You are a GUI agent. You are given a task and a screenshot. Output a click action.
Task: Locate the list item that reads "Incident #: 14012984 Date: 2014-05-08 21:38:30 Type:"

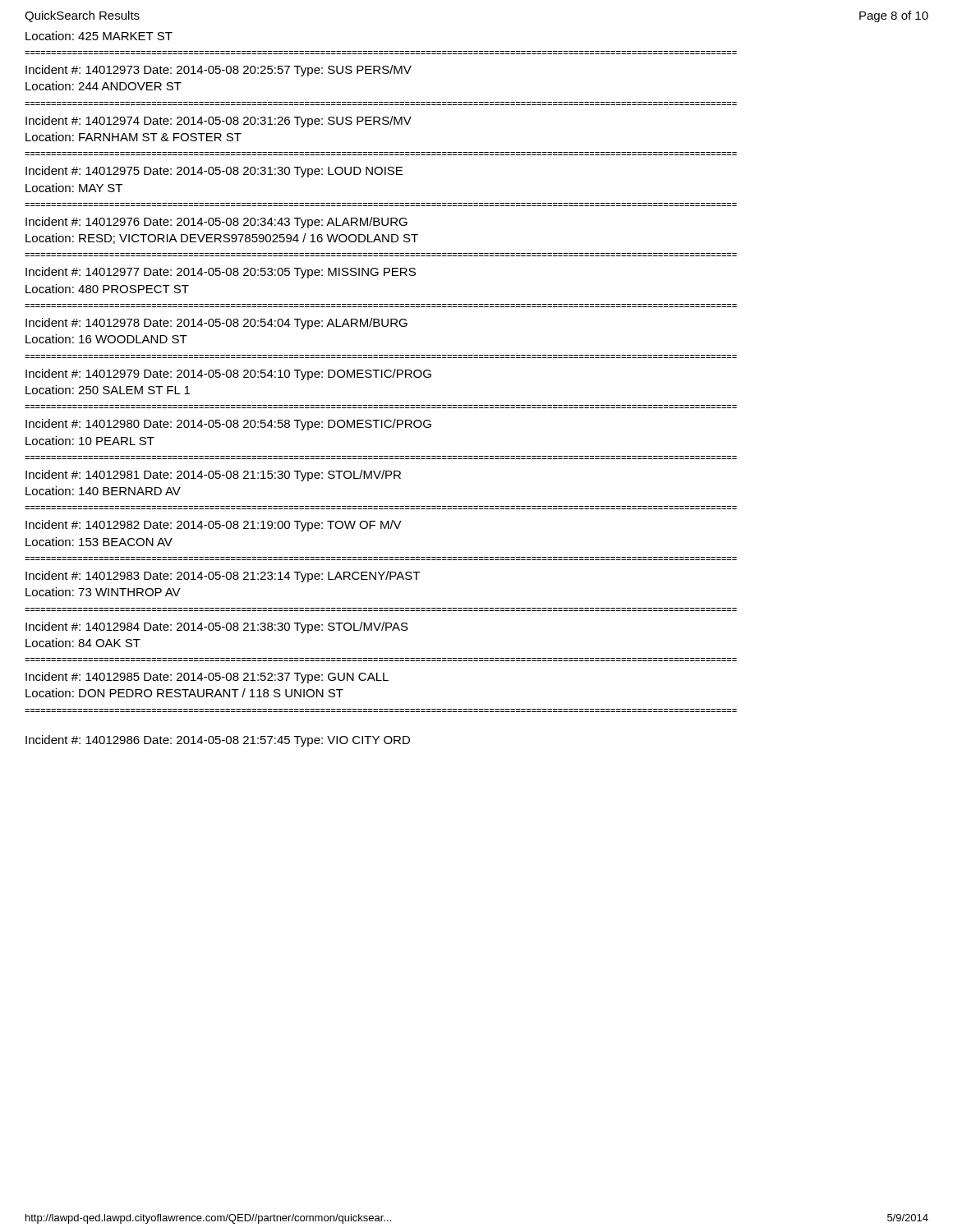point(217,627)
